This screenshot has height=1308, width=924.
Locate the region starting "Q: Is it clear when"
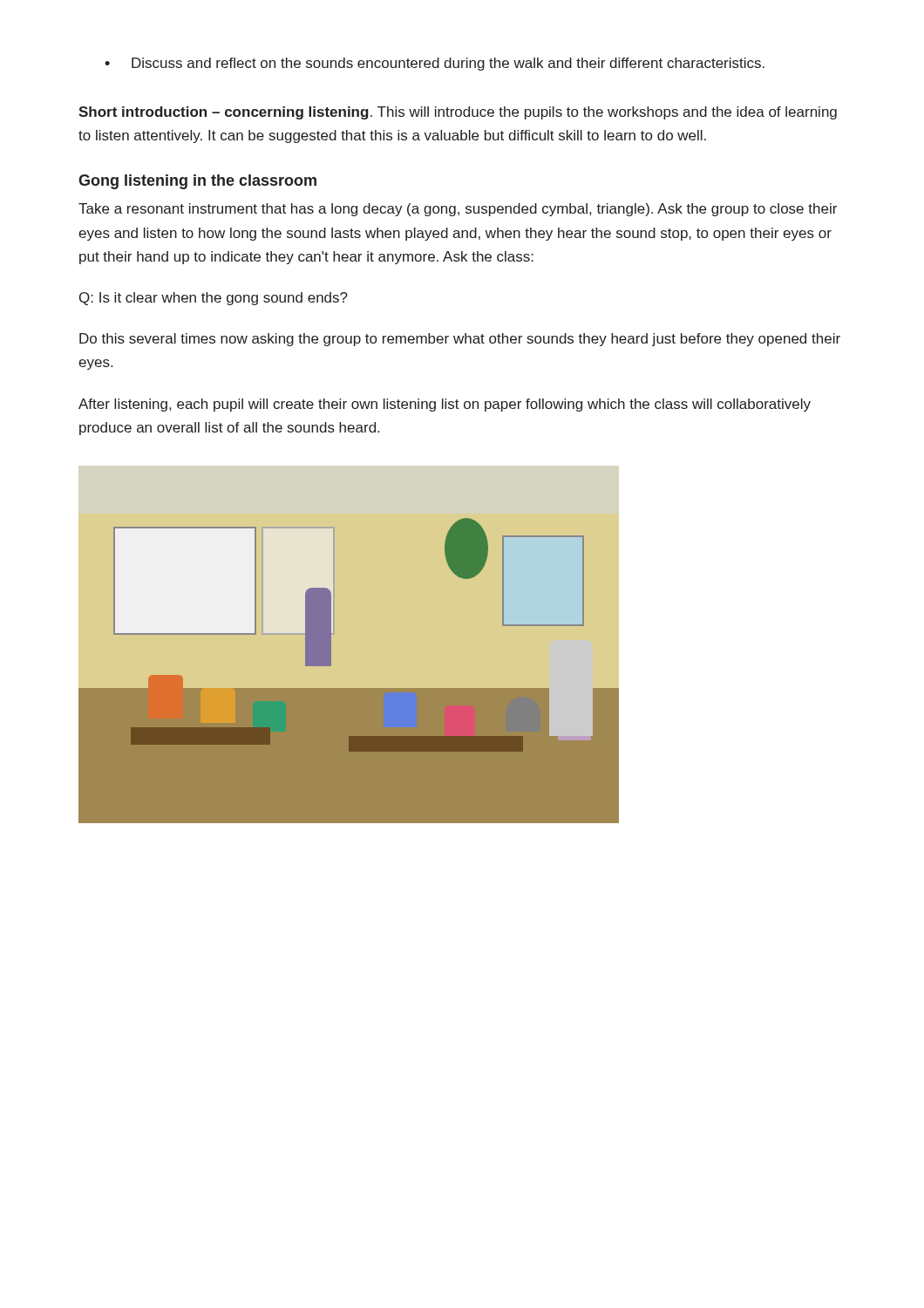(213, 298)
